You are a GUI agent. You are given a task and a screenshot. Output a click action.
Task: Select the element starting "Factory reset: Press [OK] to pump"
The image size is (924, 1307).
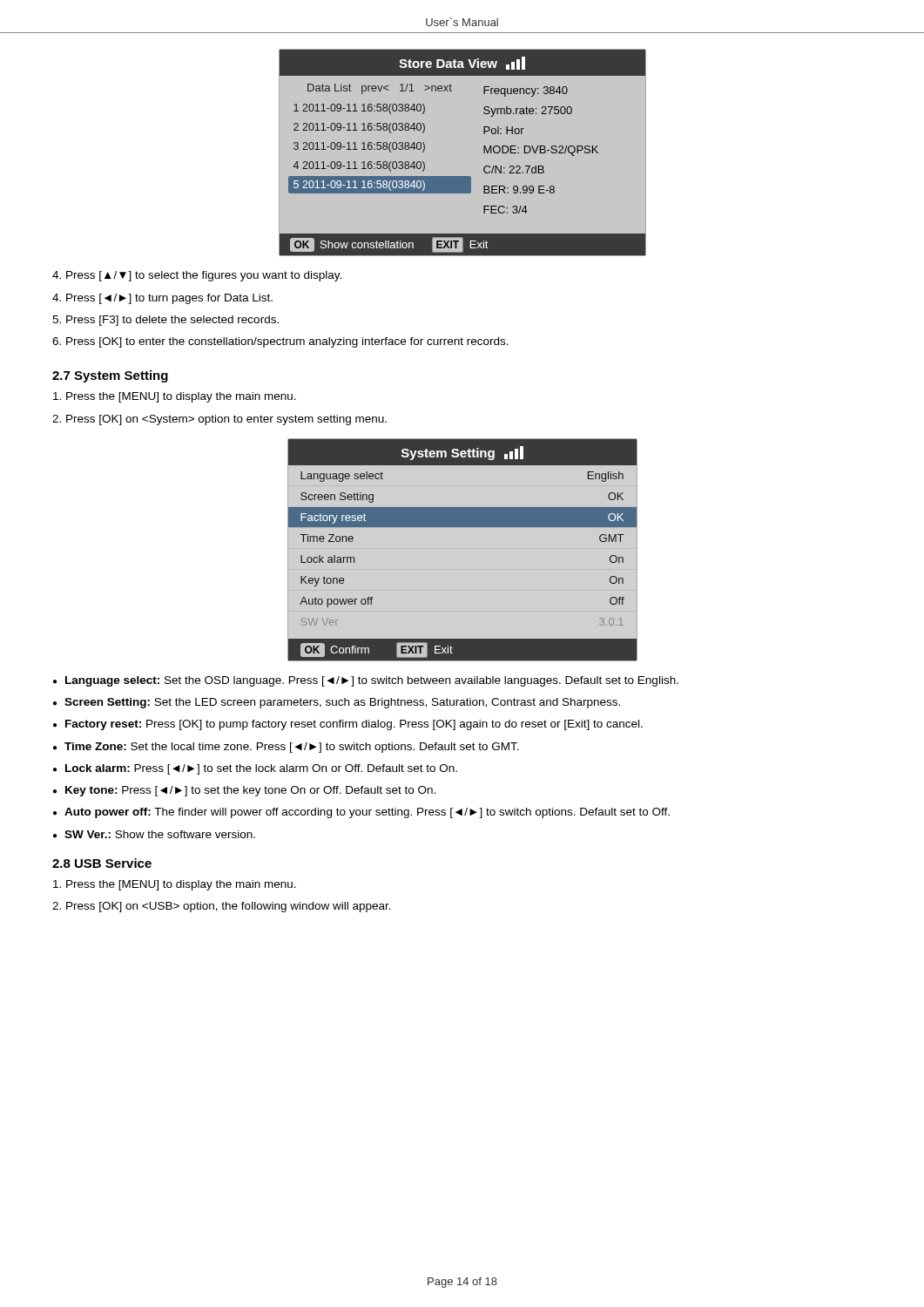(354, 724)
